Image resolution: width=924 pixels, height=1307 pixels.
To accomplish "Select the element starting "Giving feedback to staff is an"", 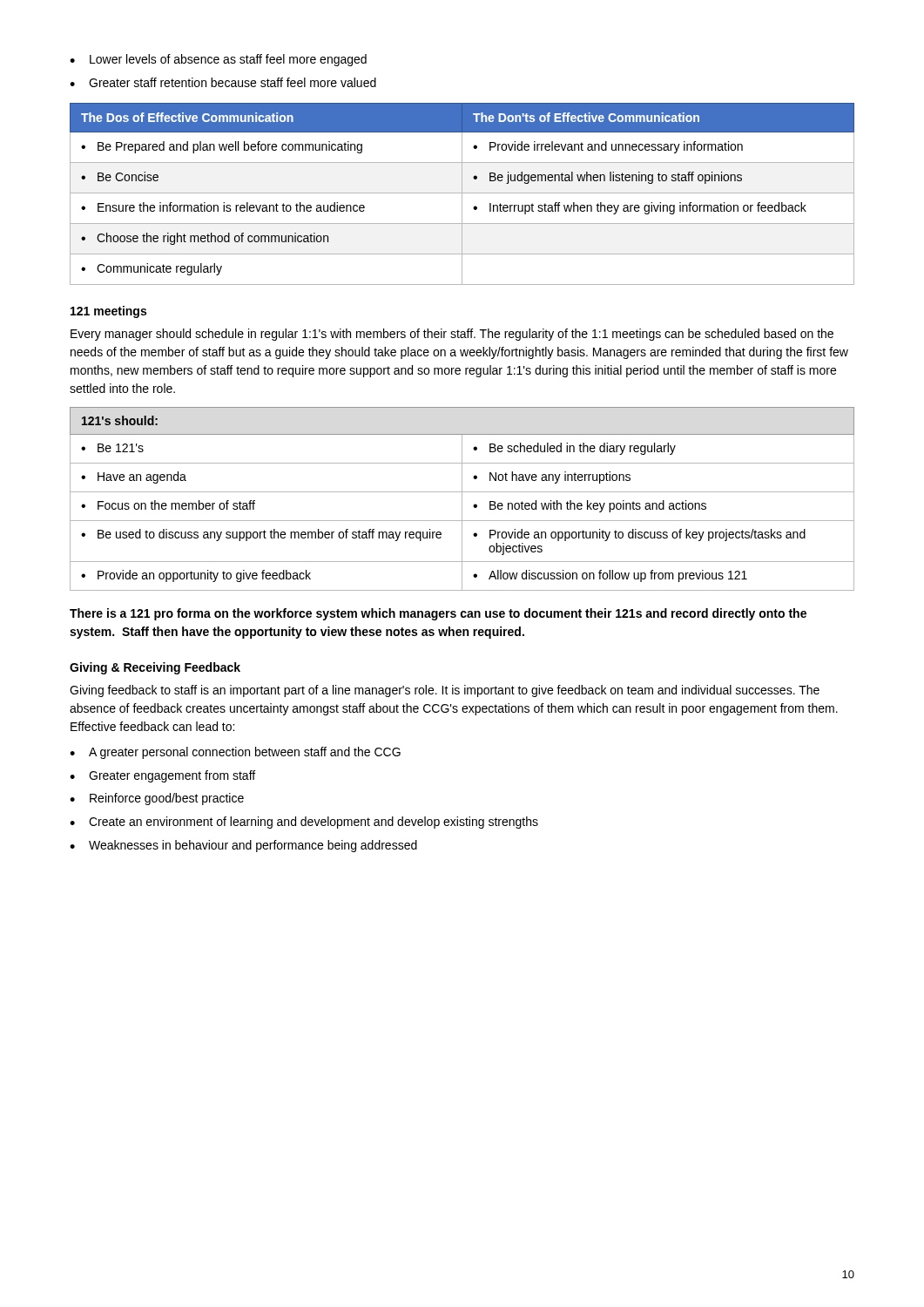I will click(454, 709).
